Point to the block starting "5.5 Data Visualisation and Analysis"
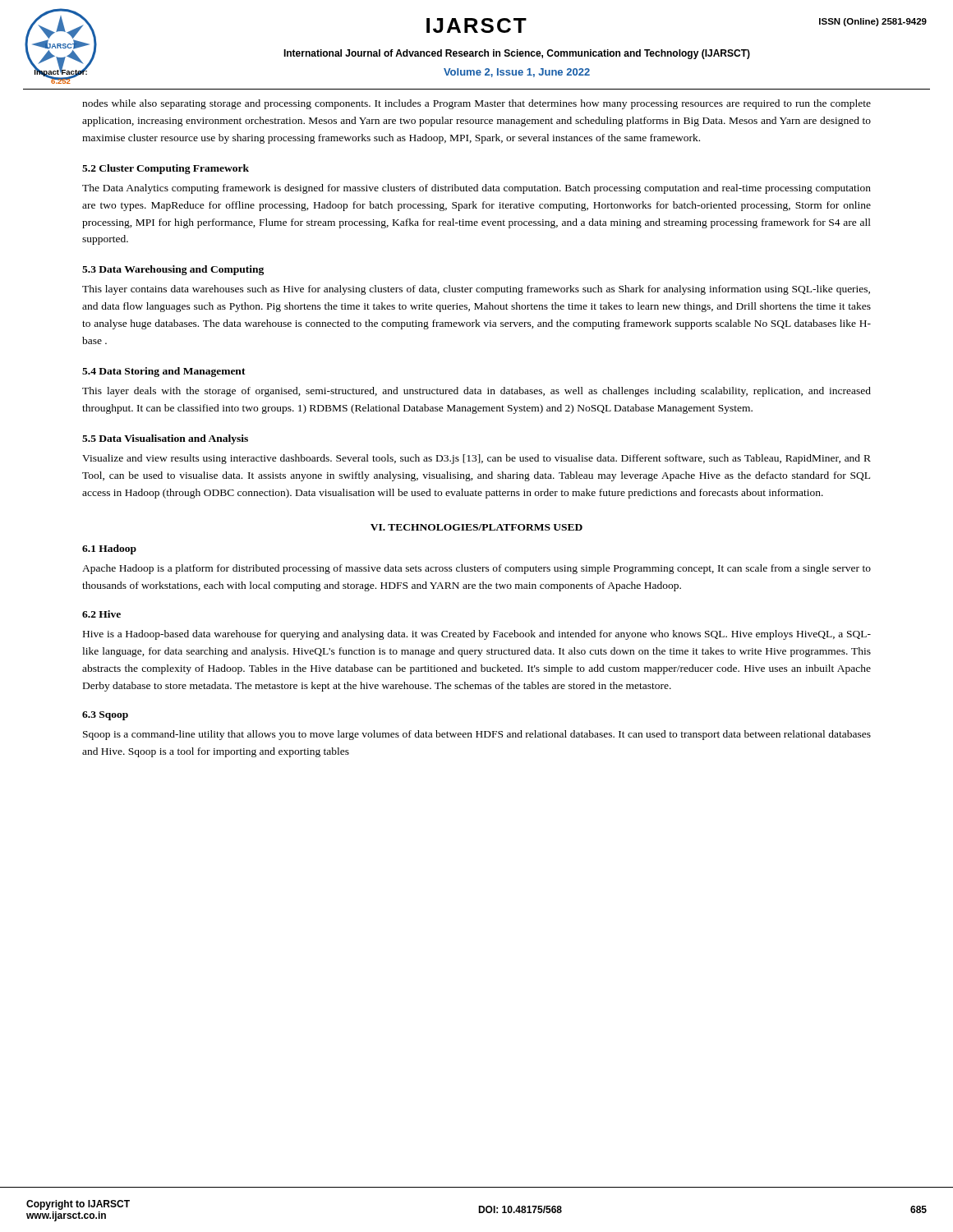 (x=165, y=438)
